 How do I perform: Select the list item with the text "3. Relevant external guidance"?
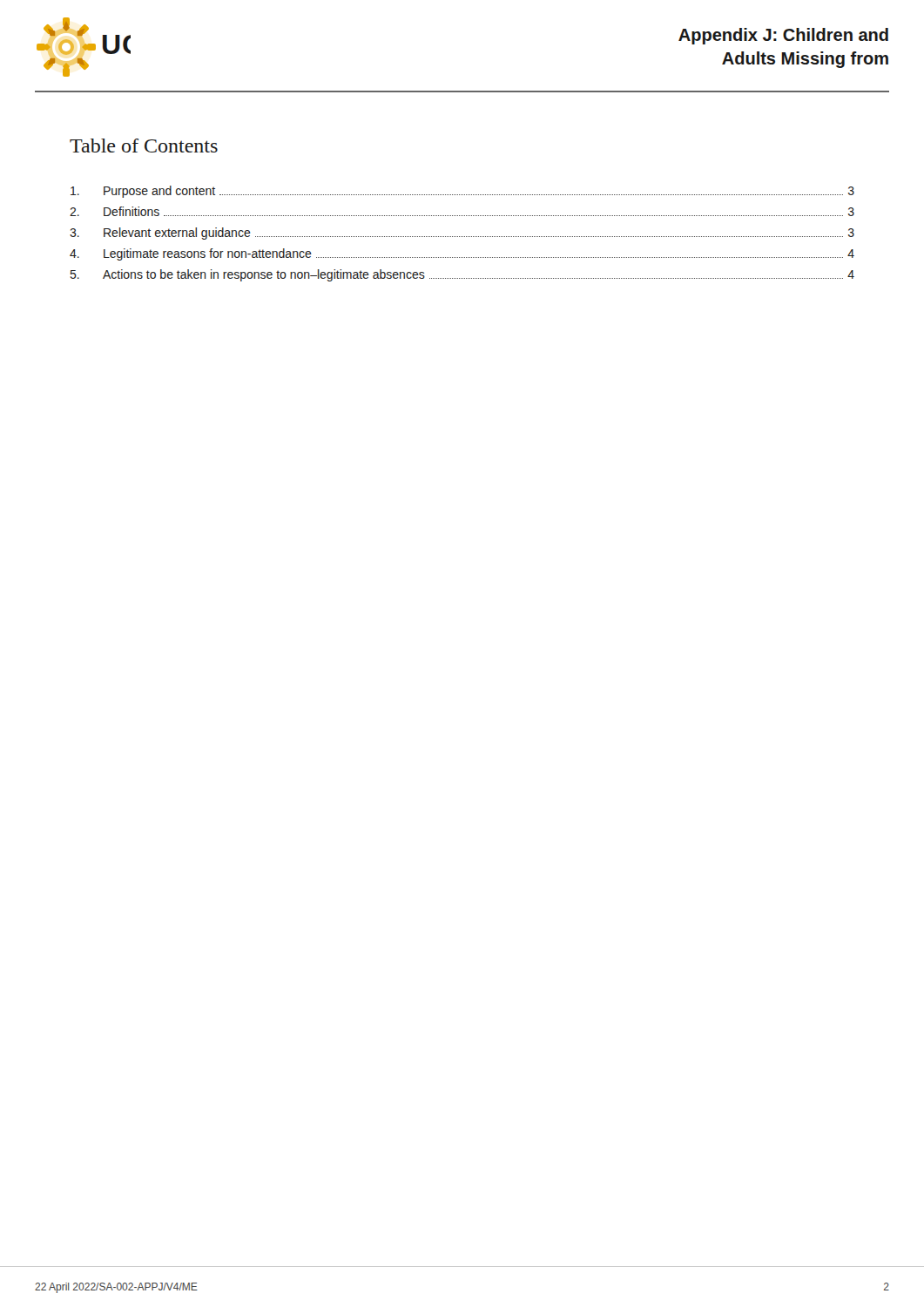tap(462, 233)
